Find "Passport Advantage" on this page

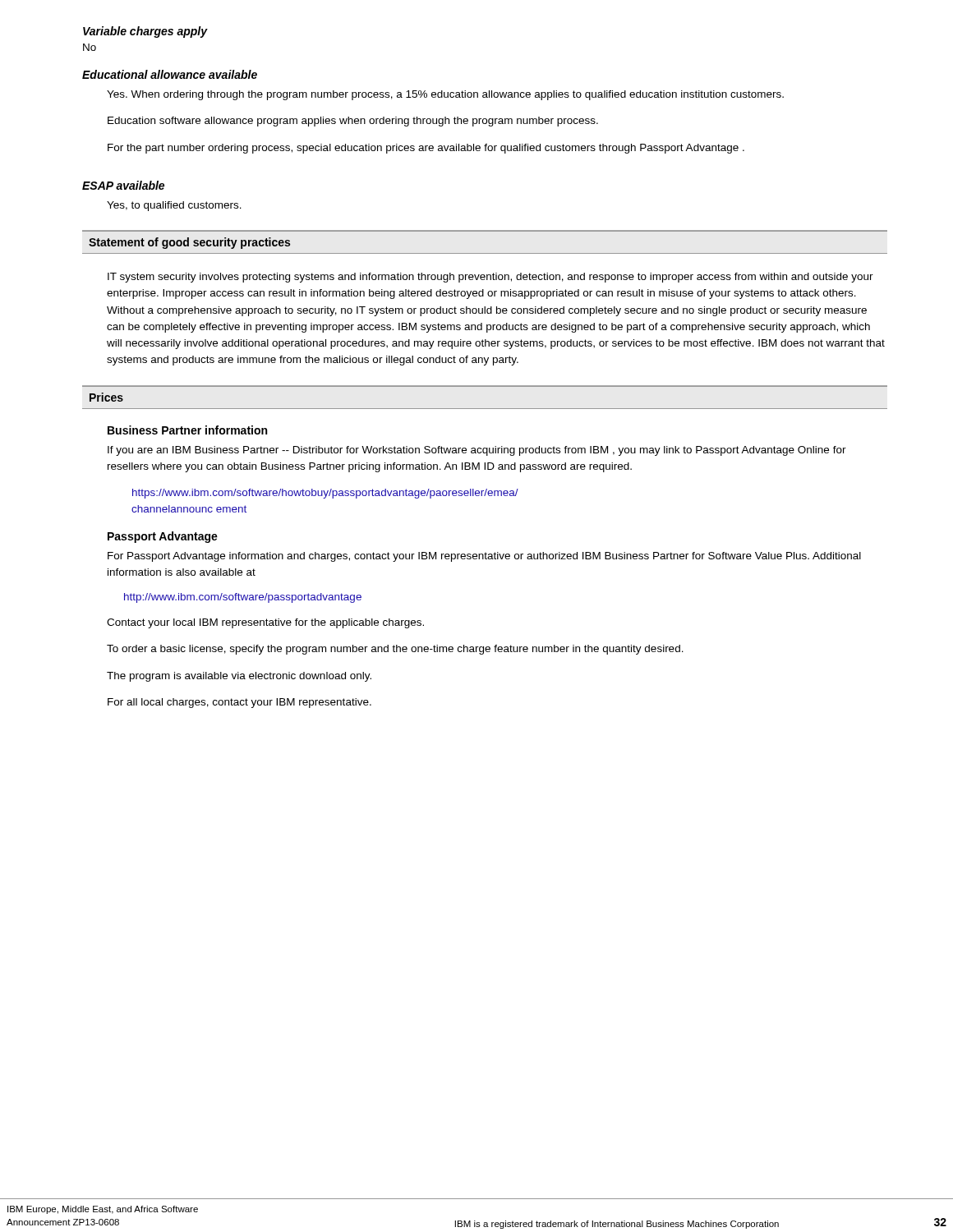pyautogui.click(x=162, y=536)
